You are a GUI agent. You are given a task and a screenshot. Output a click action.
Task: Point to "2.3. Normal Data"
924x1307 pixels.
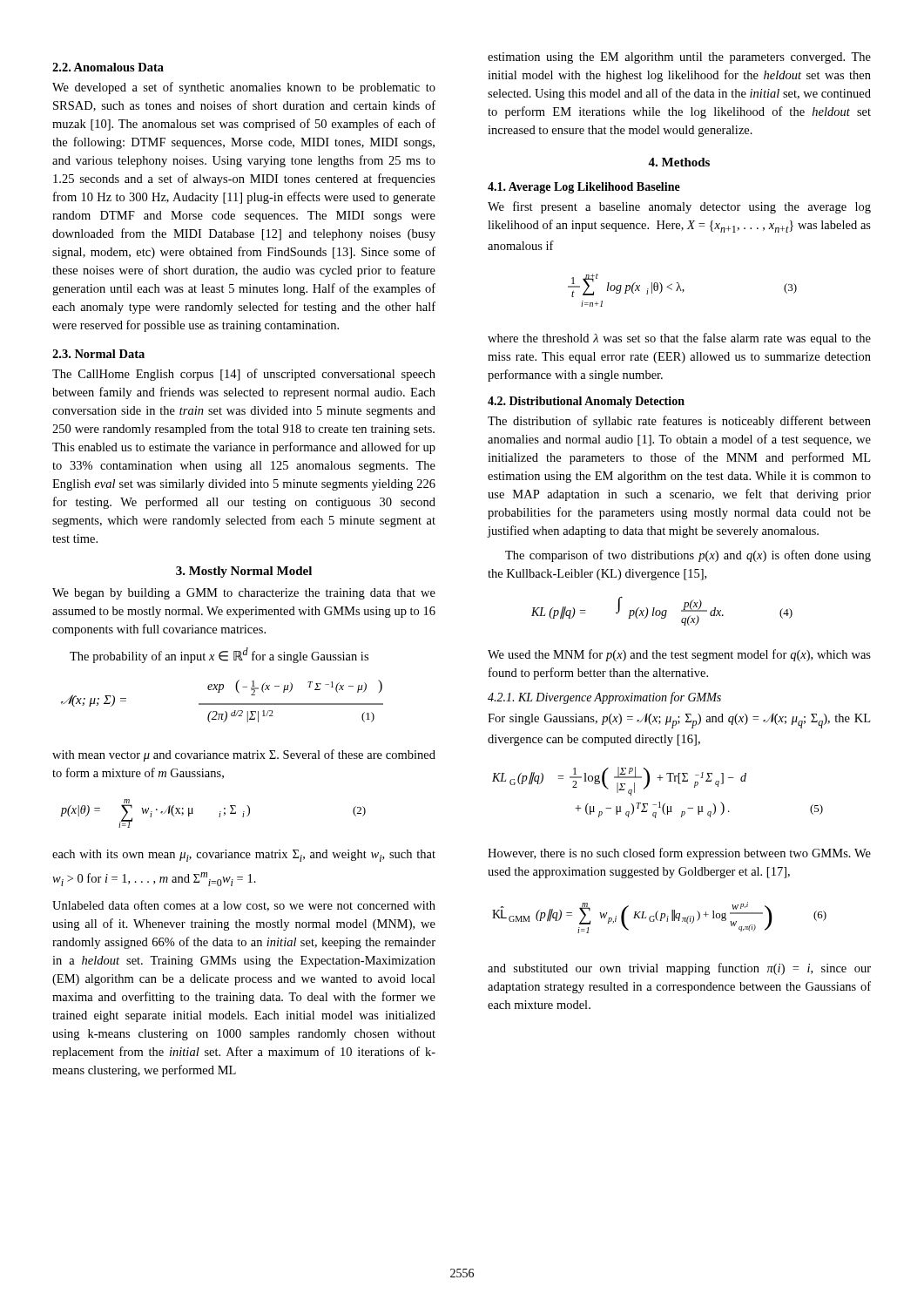click(99, 354)
